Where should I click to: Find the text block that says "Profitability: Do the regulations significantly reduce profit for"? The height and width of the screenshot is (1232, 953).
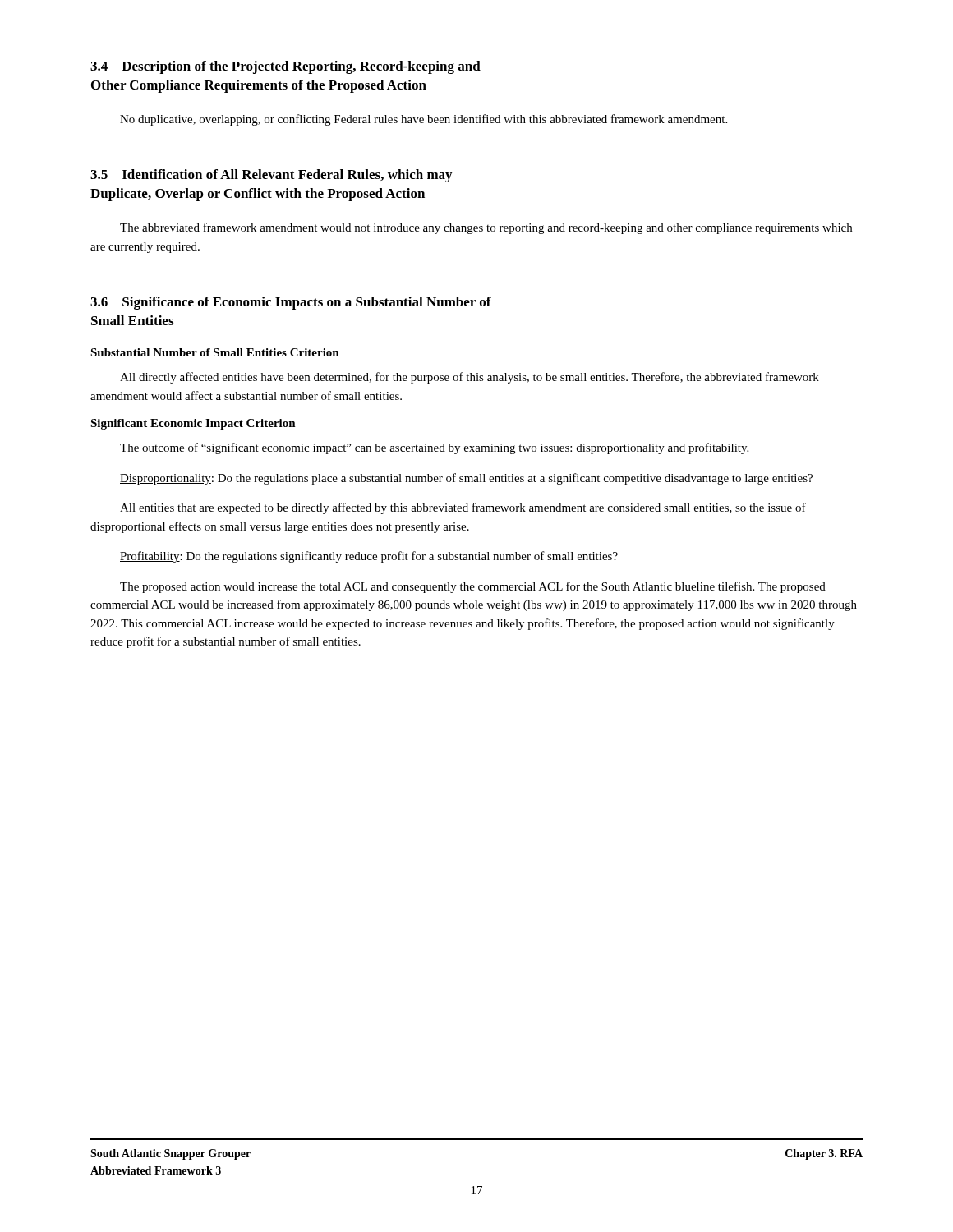click(x=476, y=556)
